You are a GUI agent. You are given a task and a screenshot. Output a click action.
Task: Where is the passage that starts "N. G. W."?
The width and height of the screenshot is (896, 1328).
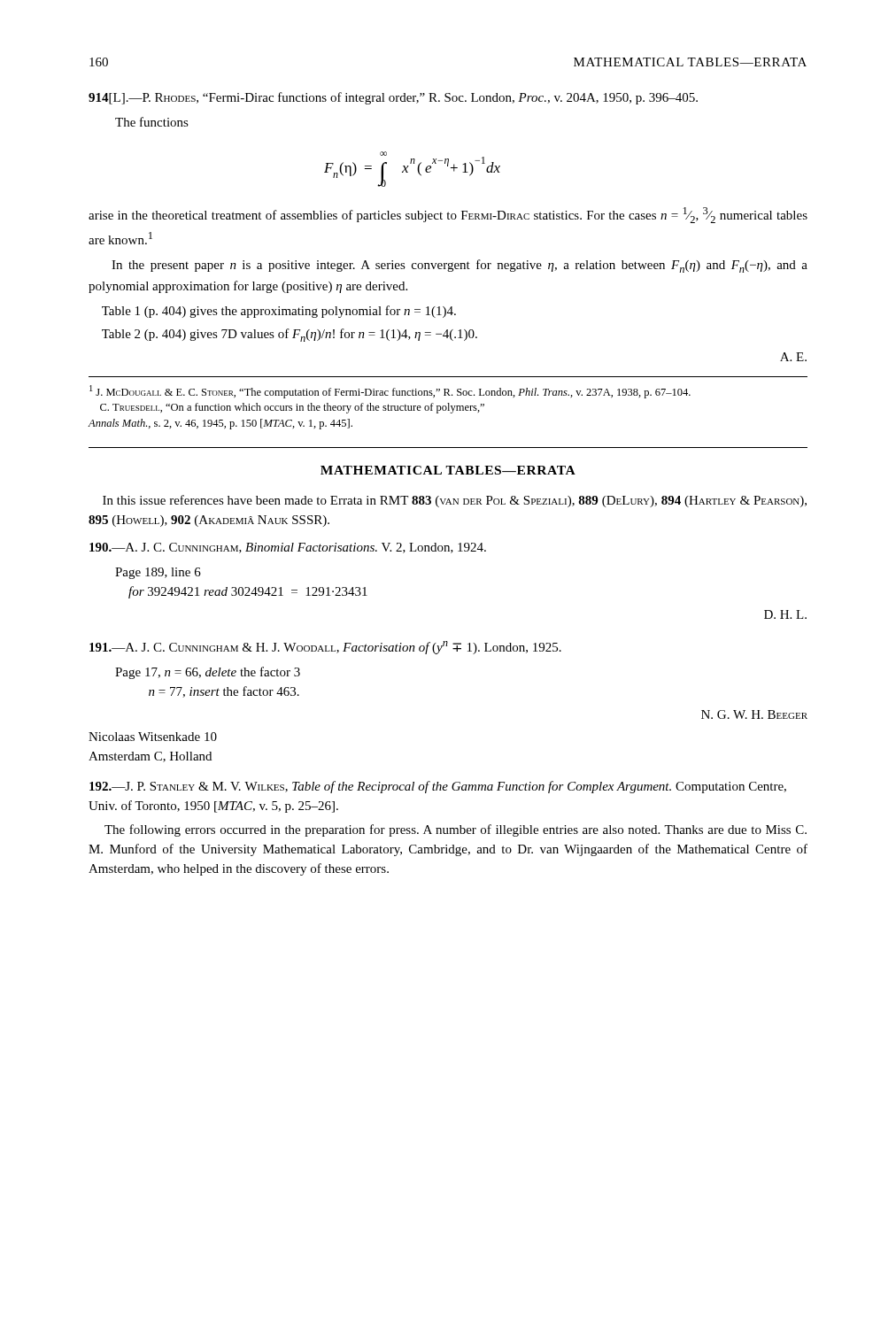[754, 714]
